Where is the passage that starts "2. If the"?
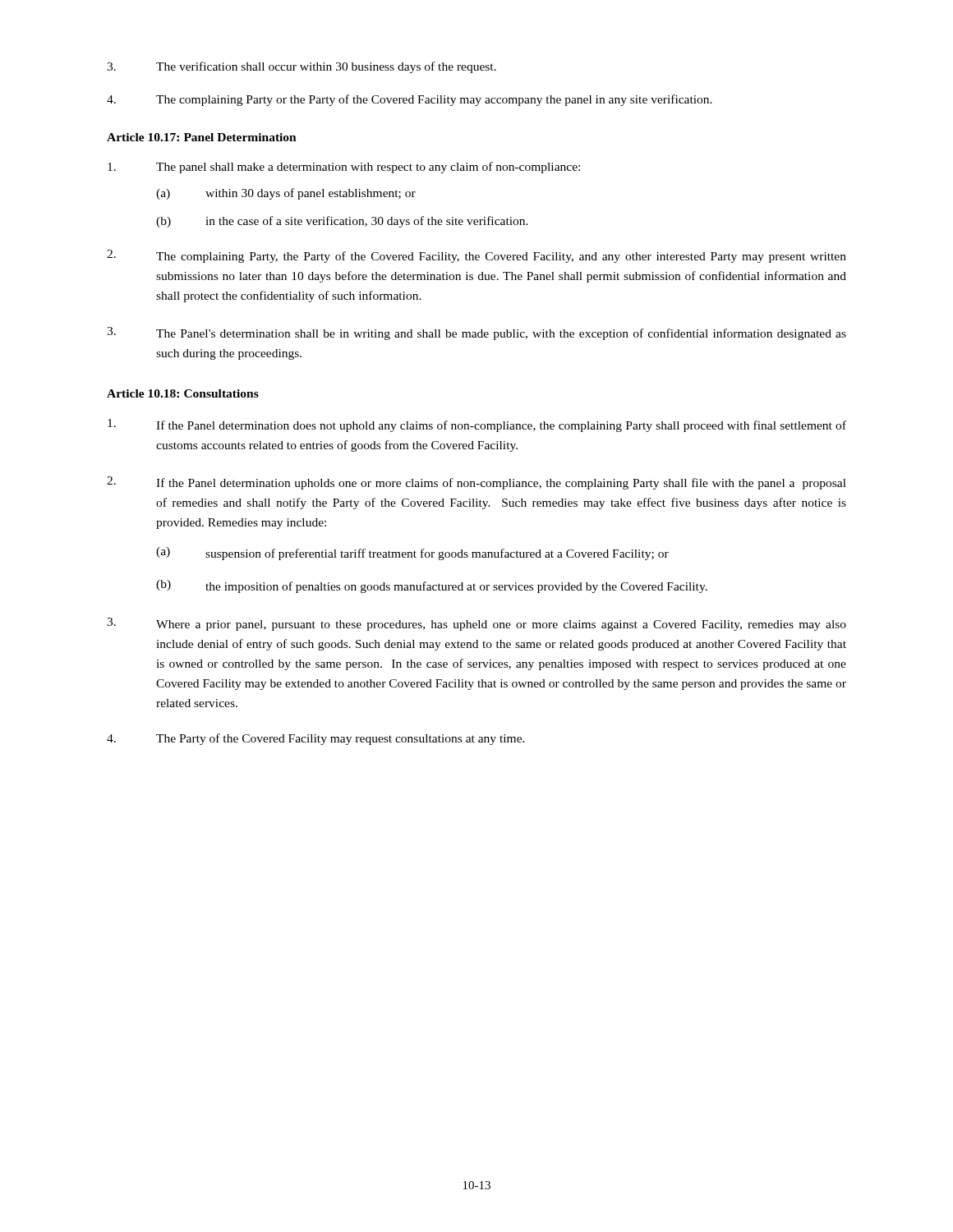Image resolution: width=953 pixels, height=1232 pixels. click(x=476, y=503)
